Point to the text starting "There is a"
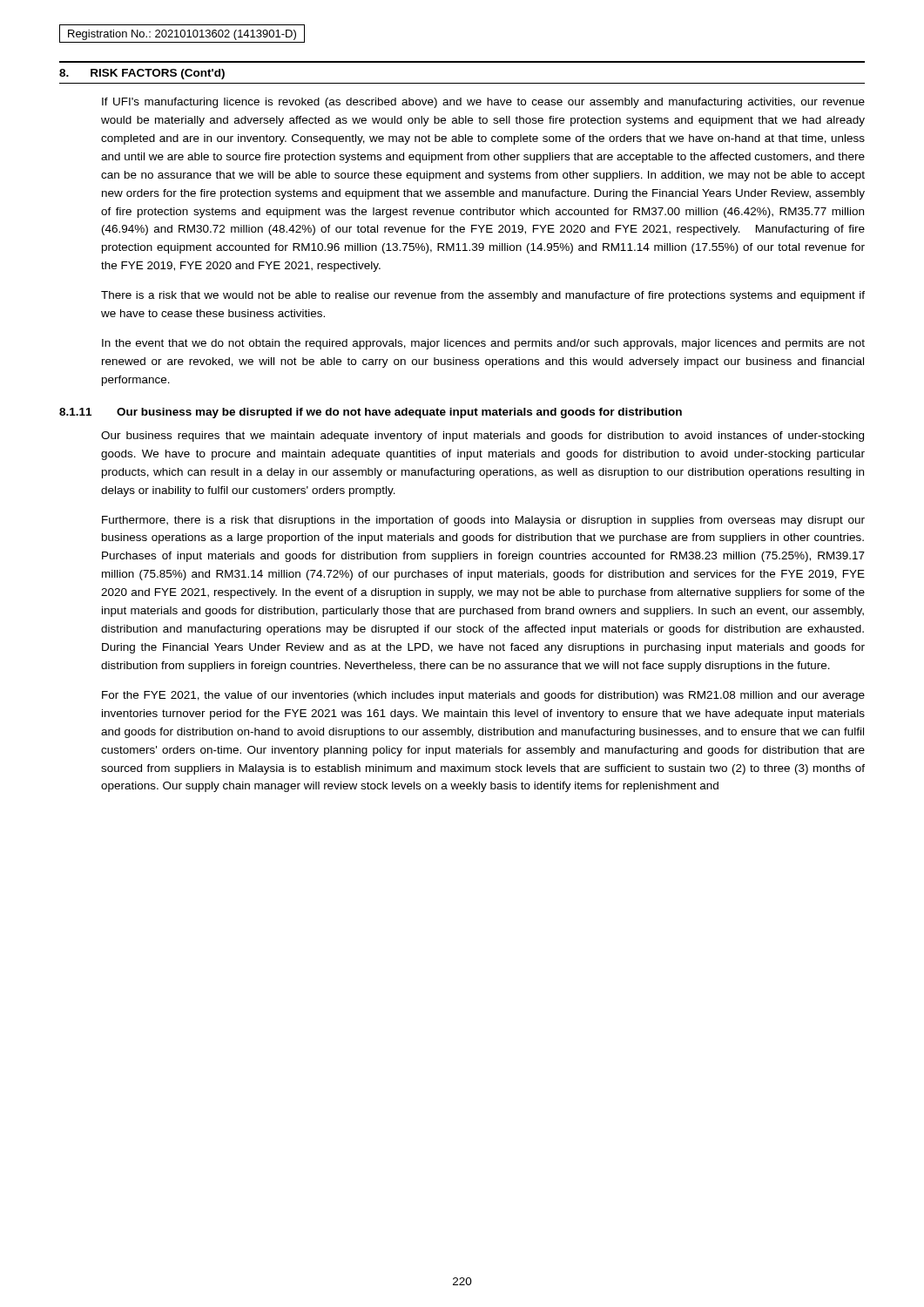This screenshot has width=924, height=1307. point(483,304)
